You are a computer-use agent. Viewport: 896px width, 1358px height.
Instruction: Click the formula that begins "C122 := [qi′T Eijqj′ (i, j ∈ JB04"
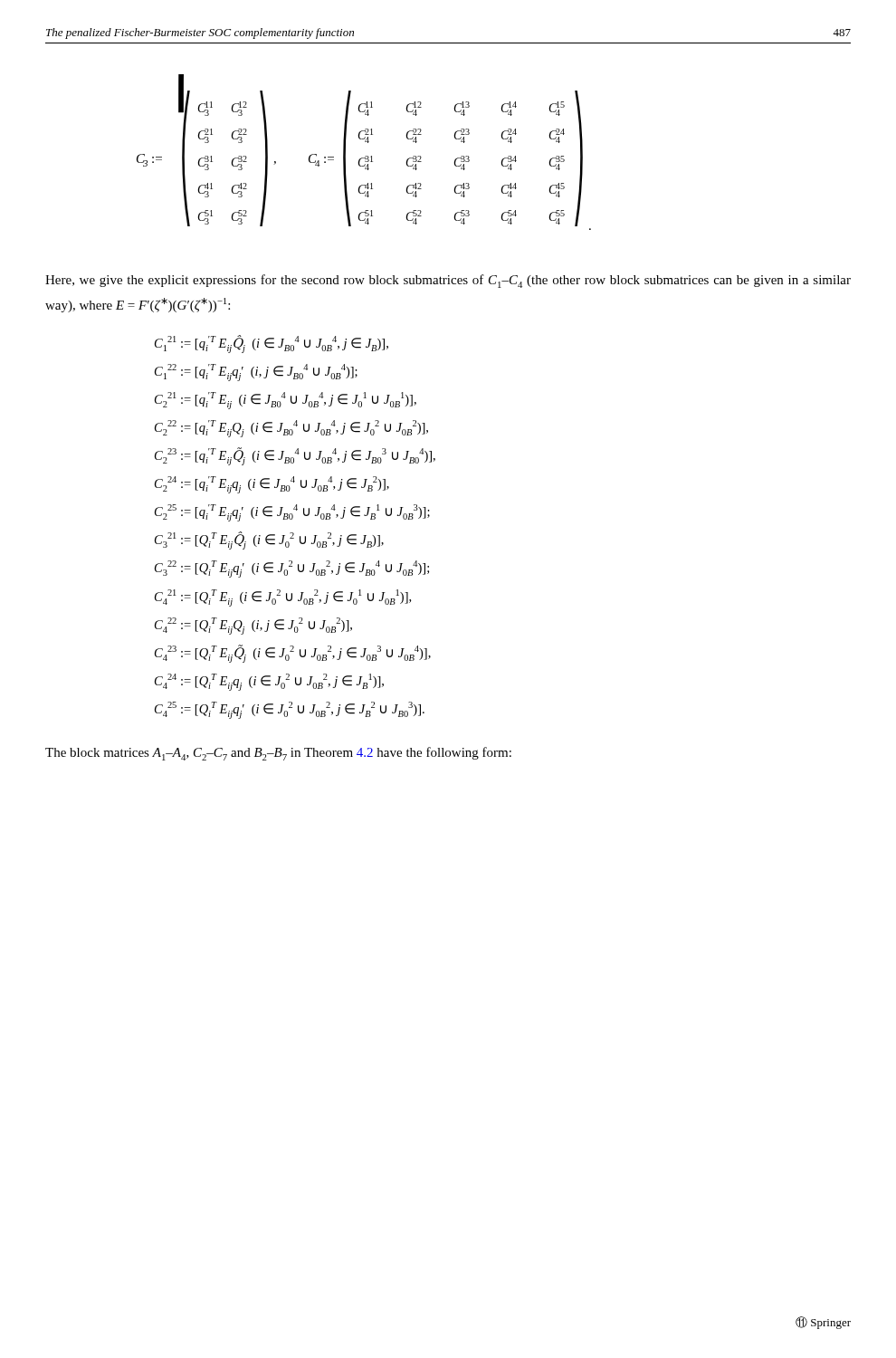point(256,371)
